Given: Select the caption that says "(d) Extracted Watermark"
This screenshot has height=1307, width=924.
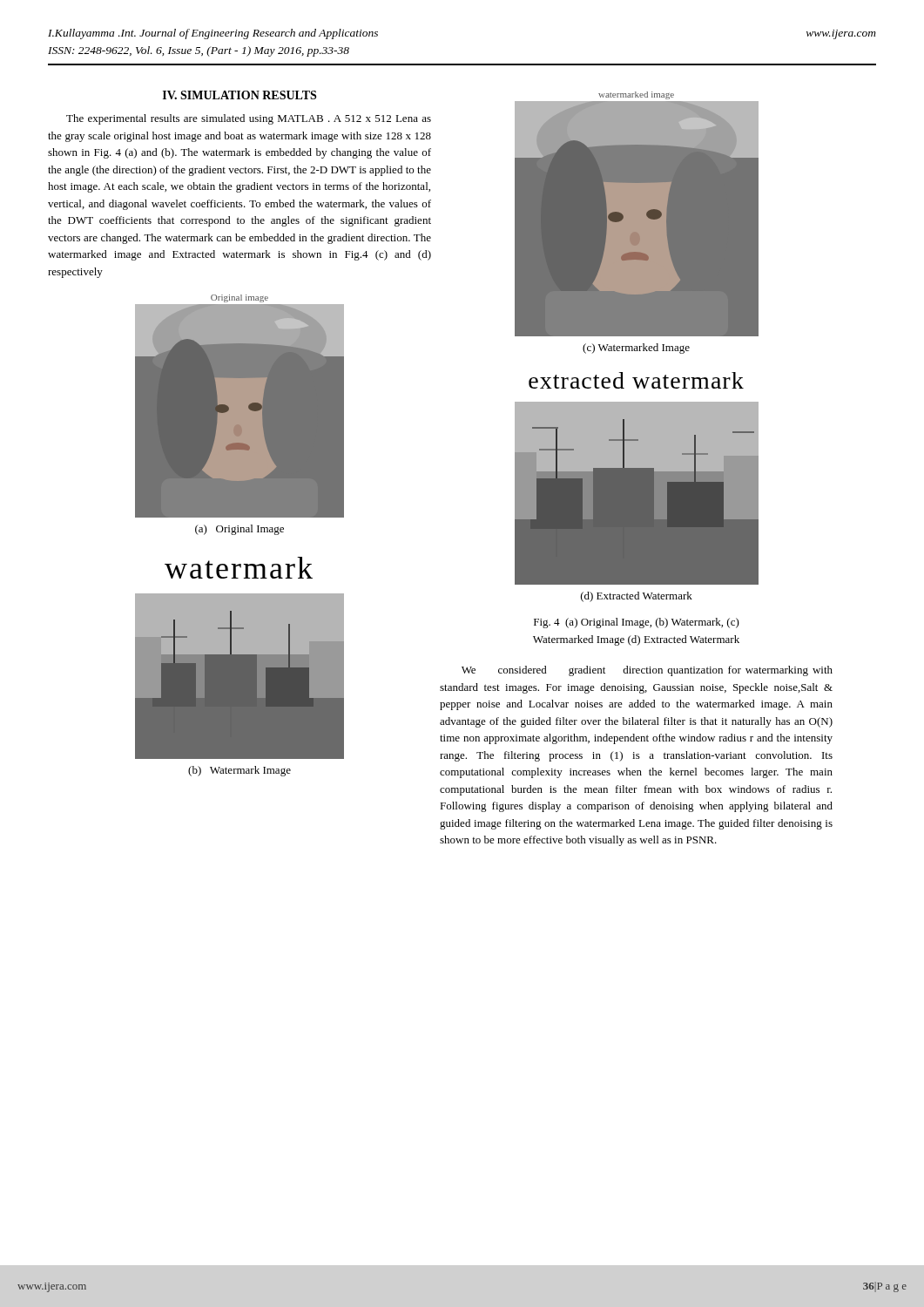Looking at the screenshot, I should [636, 596].
